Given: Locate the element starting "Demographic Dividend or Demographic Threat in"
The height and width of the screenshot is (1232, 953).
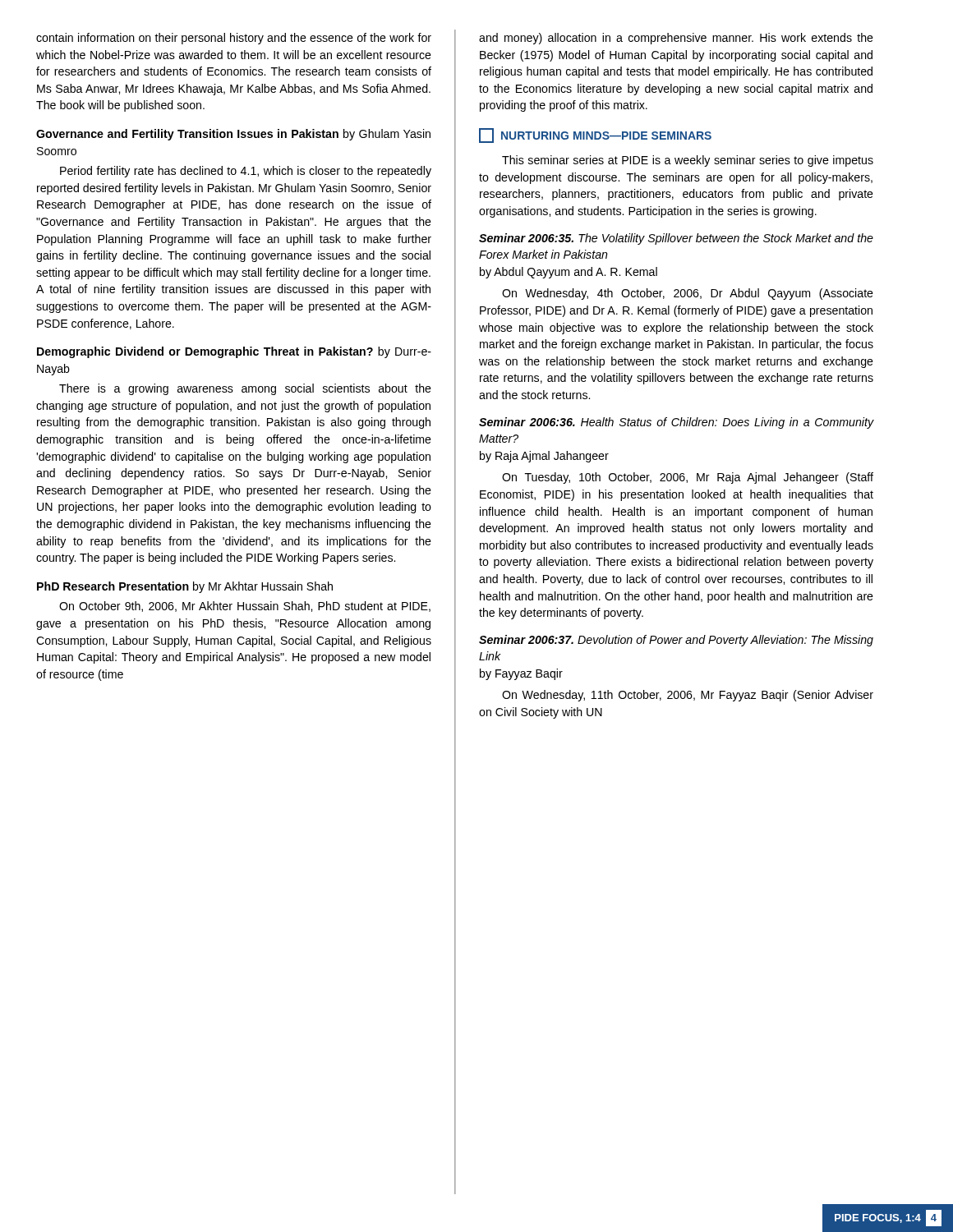Looking at the screenshot, I should point(234,360).
